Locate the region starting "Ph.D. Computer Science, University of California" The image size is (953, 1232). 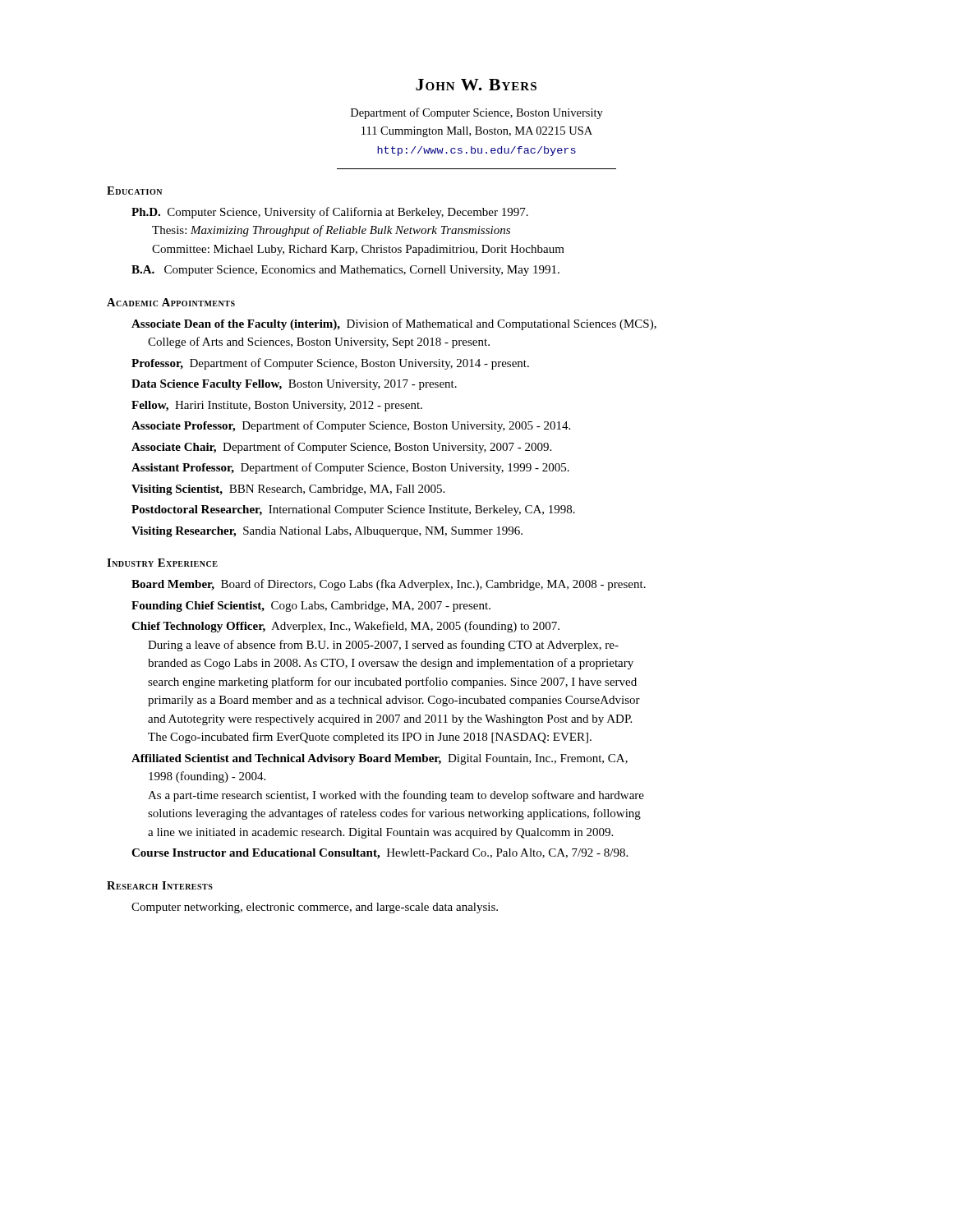coord(348,230)
